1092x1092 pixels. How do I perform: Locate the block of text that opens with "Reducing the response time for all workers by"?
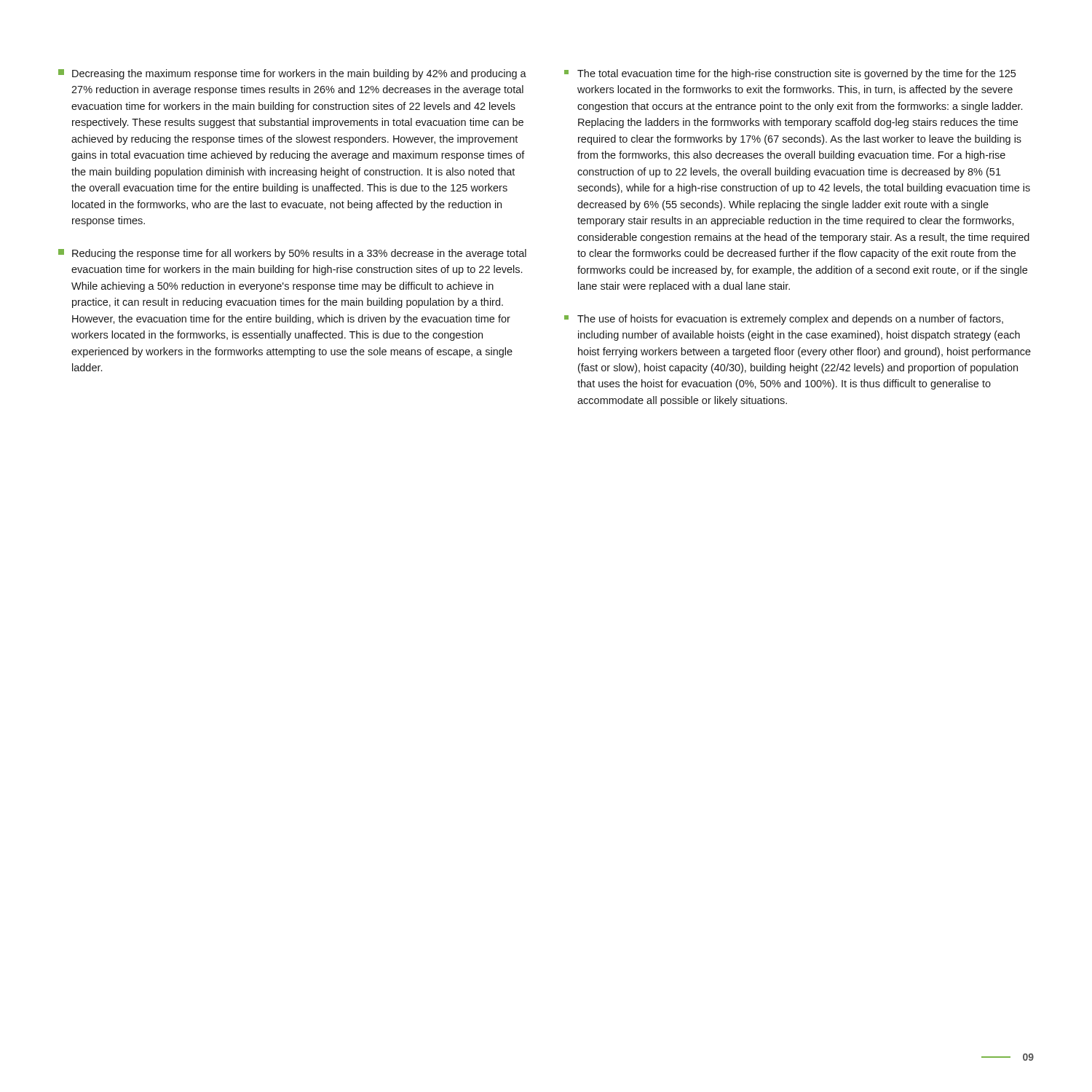293,311
